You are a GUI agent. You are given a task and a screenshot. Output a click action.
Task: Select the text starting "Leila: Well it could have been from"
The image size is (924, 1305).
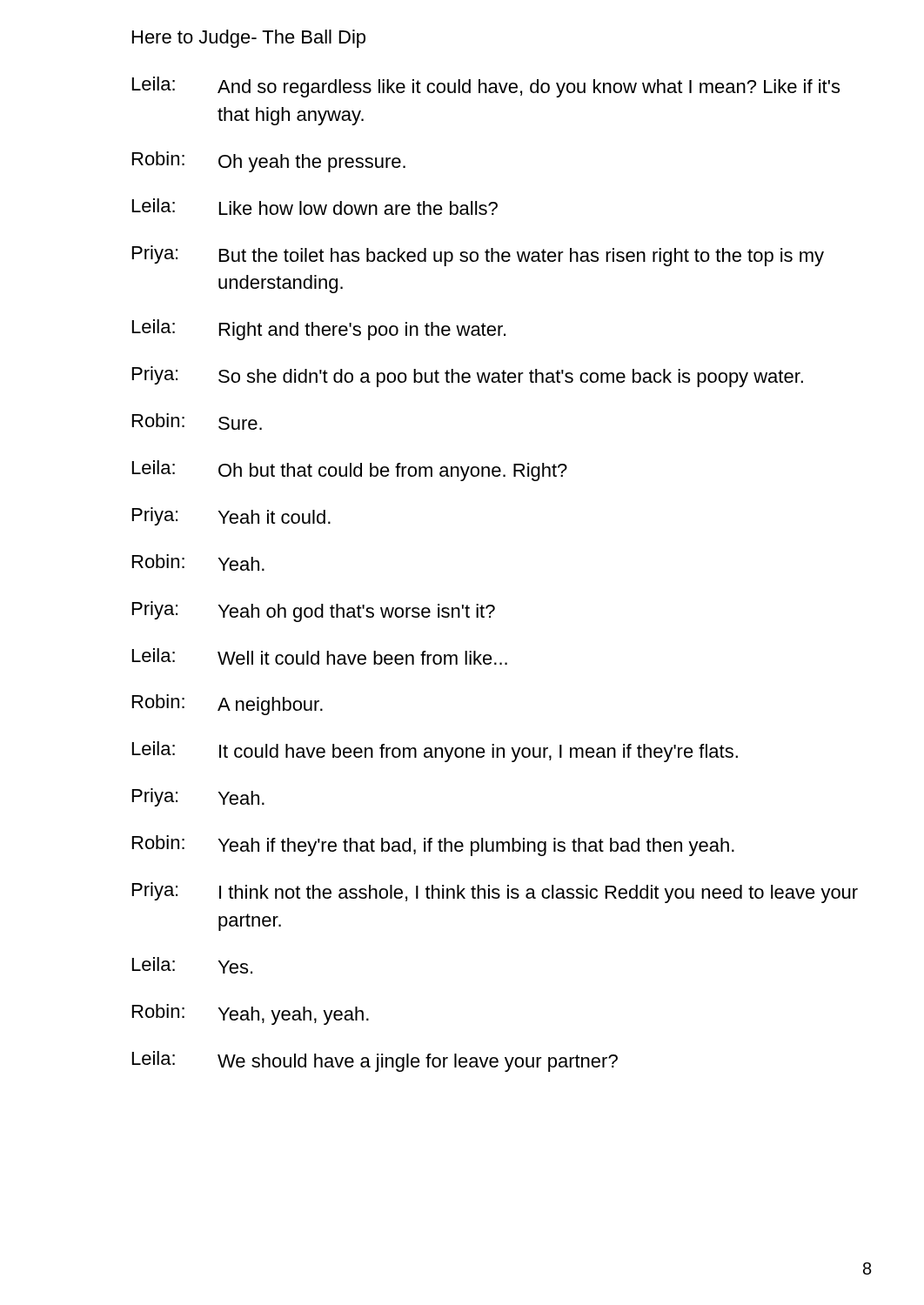tap(320, 658)
